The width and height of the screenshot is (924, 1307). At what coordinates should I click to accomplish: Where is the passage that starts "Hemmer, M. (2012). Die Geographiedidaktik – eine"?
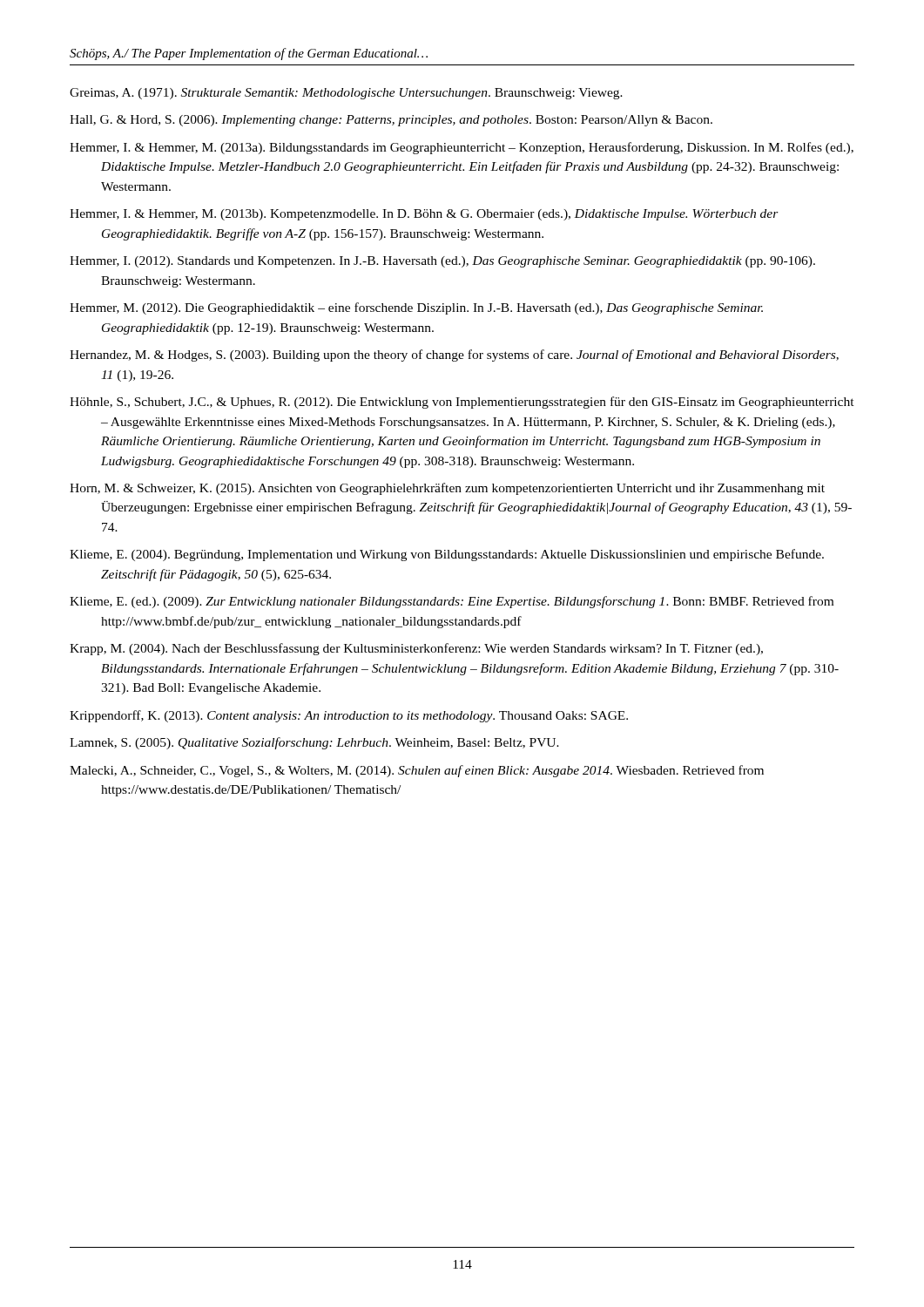417,317
